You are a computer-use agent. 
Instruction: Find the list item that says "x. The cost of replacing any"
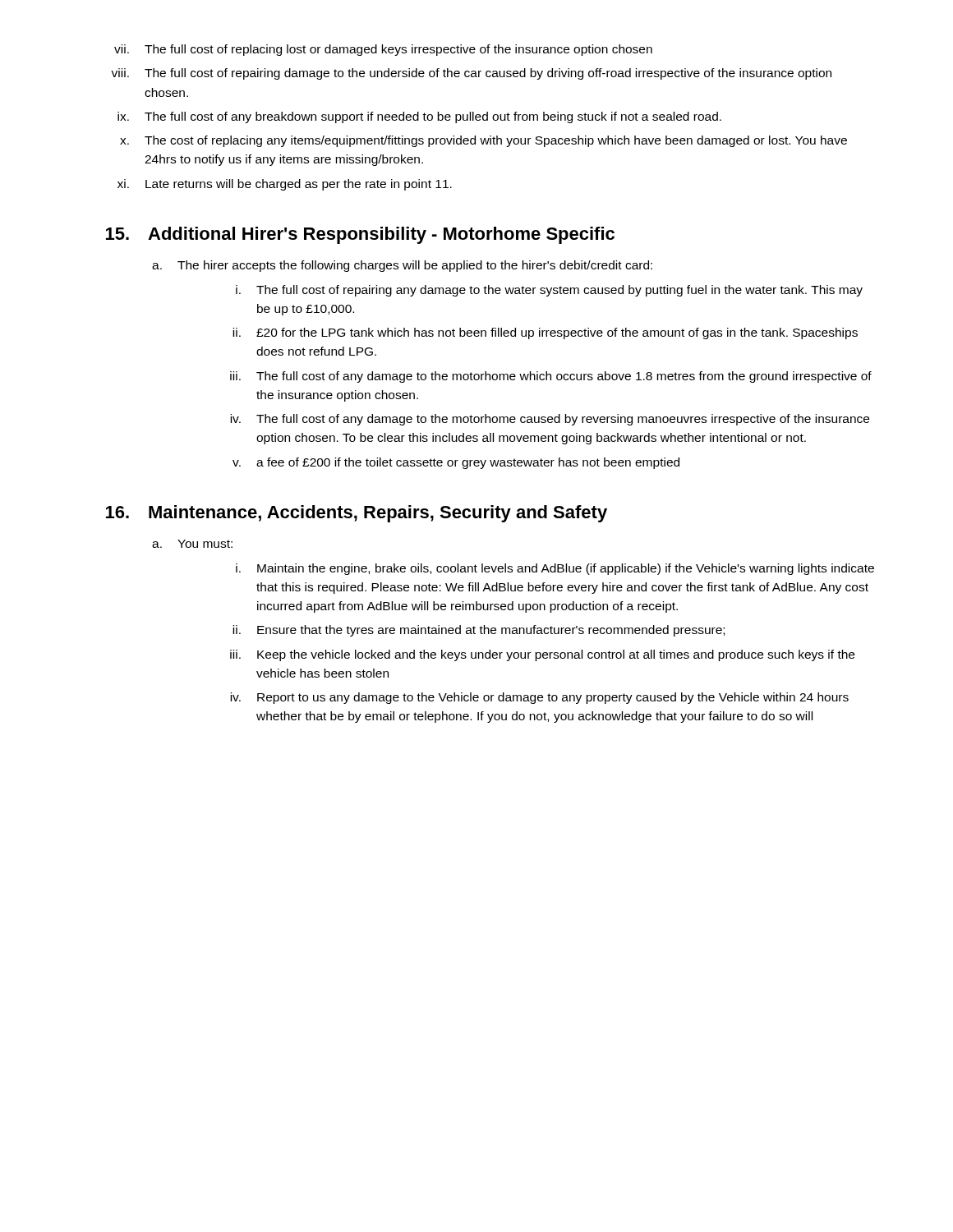[476, 150]
